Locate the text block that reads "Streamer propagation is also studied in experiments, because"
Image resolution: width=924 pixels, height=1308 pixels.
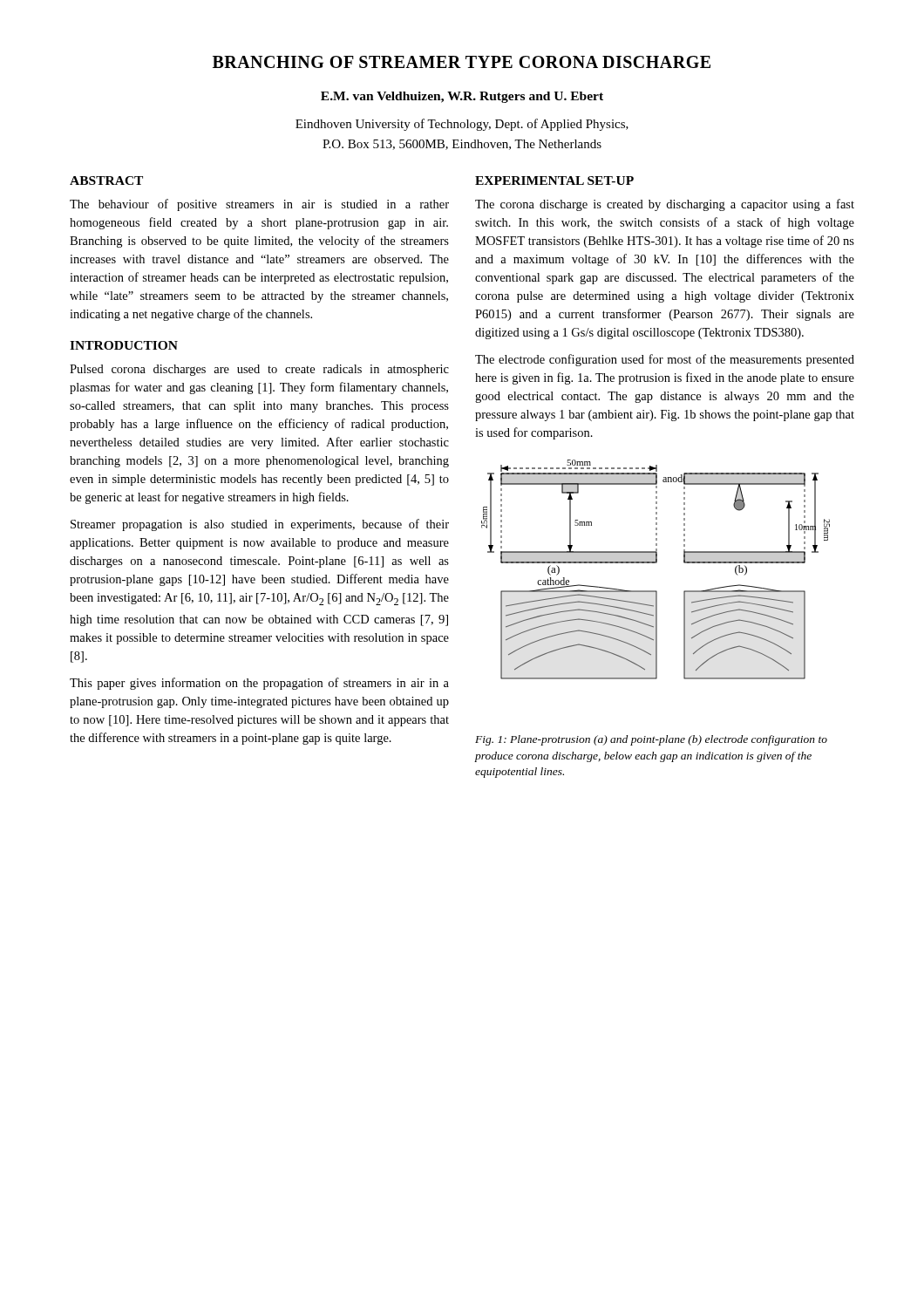coord(259,590)
